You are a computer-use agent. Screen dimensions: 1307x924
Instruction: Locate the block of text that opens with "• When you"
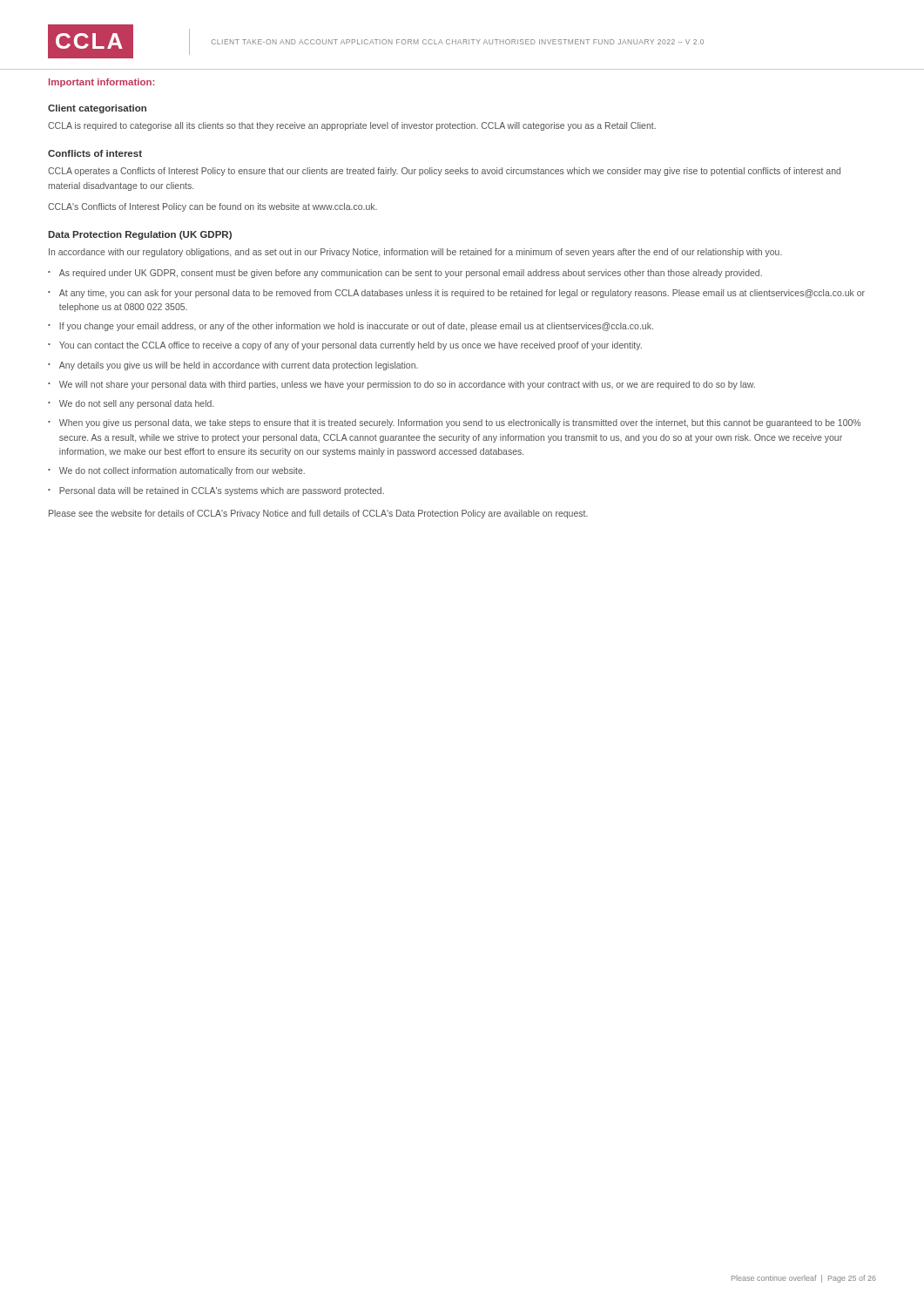point(462,437)
